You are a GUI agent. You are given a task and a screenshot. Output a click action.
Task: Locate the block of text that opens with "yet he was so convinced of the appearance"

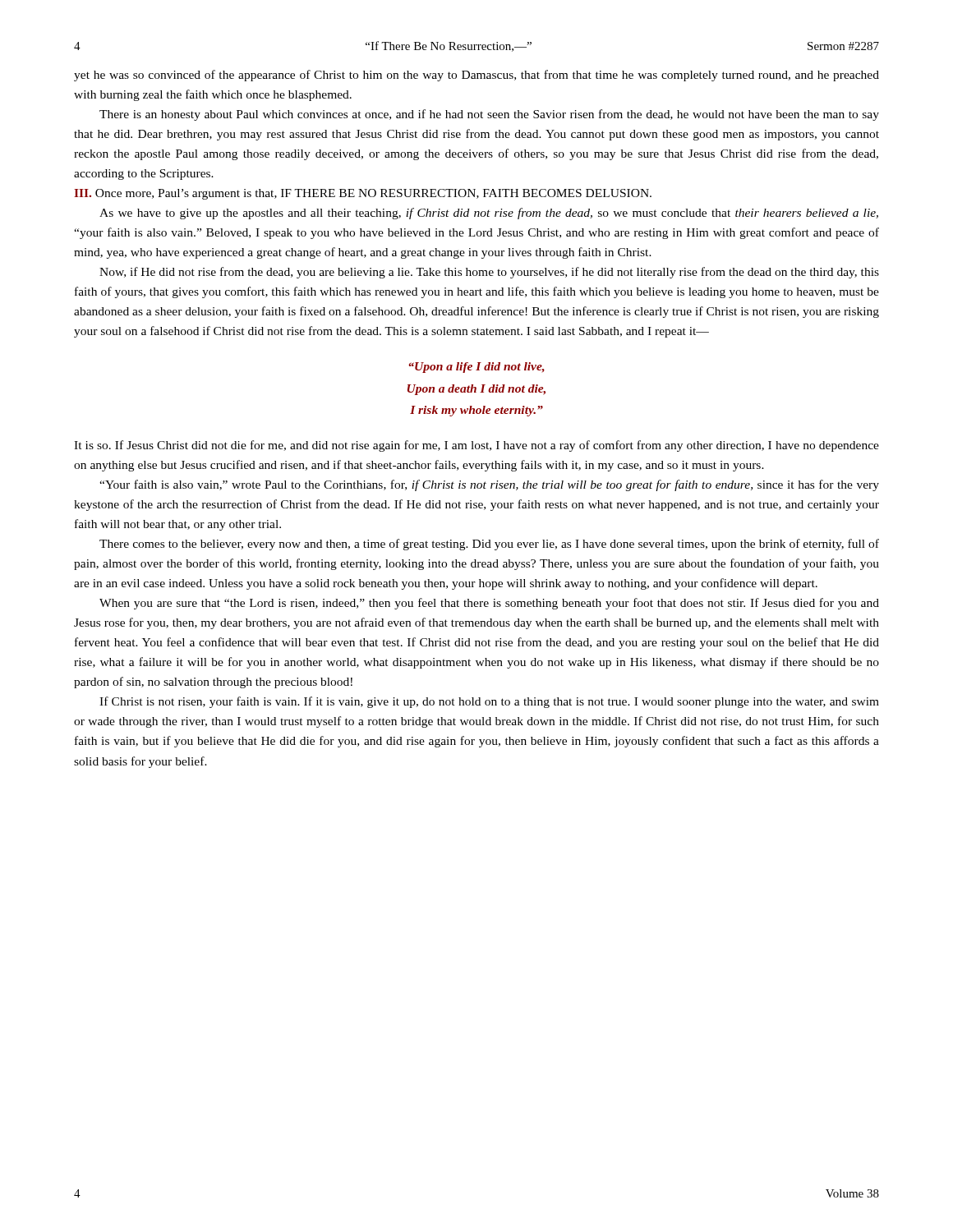[476, 203]
